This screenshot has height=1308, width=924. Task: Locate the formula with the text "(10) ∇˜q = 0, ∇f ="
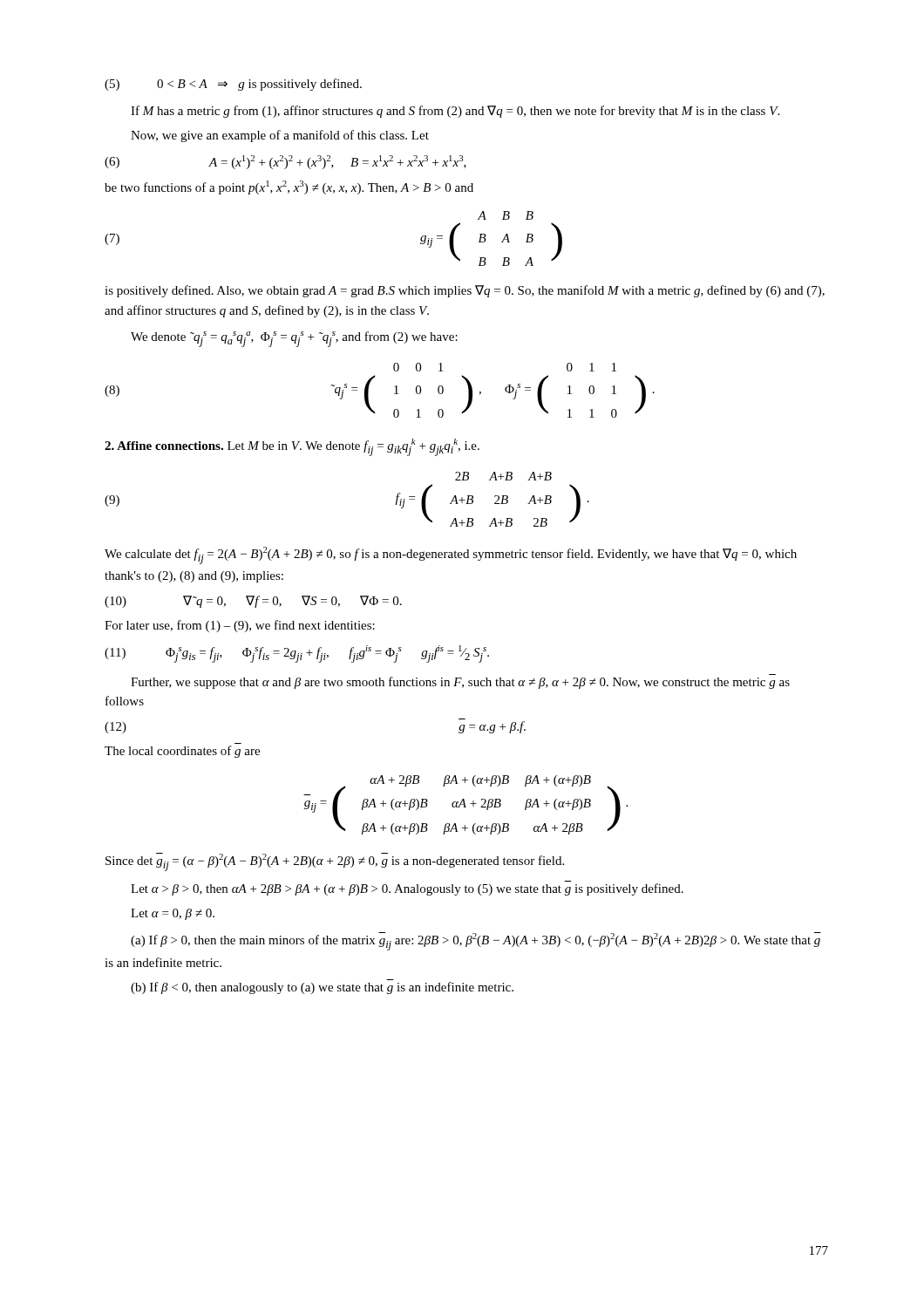[253, 602]
